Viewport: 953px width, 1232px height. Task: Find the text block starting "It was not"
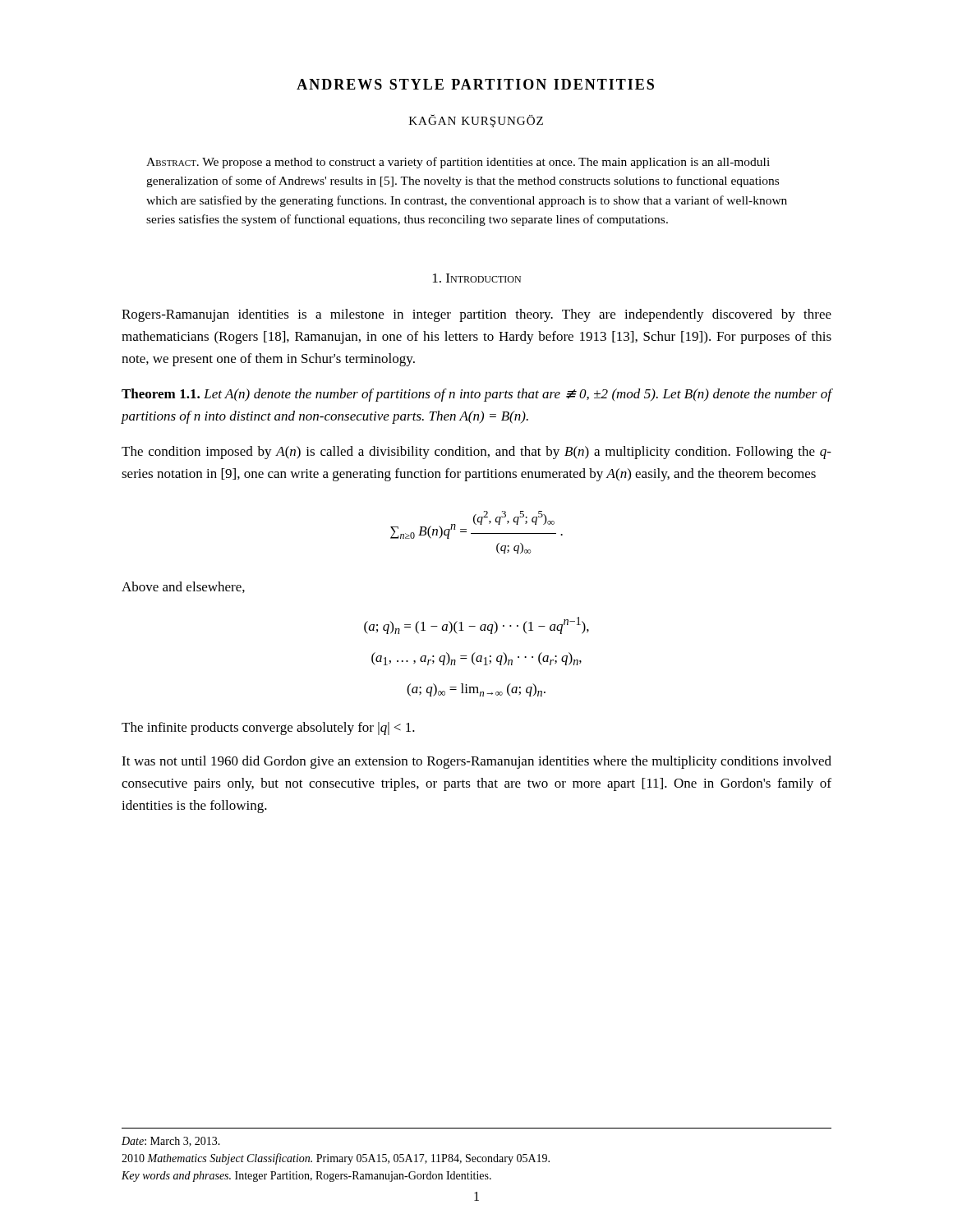pyautogui.click(x=476, y=783)
